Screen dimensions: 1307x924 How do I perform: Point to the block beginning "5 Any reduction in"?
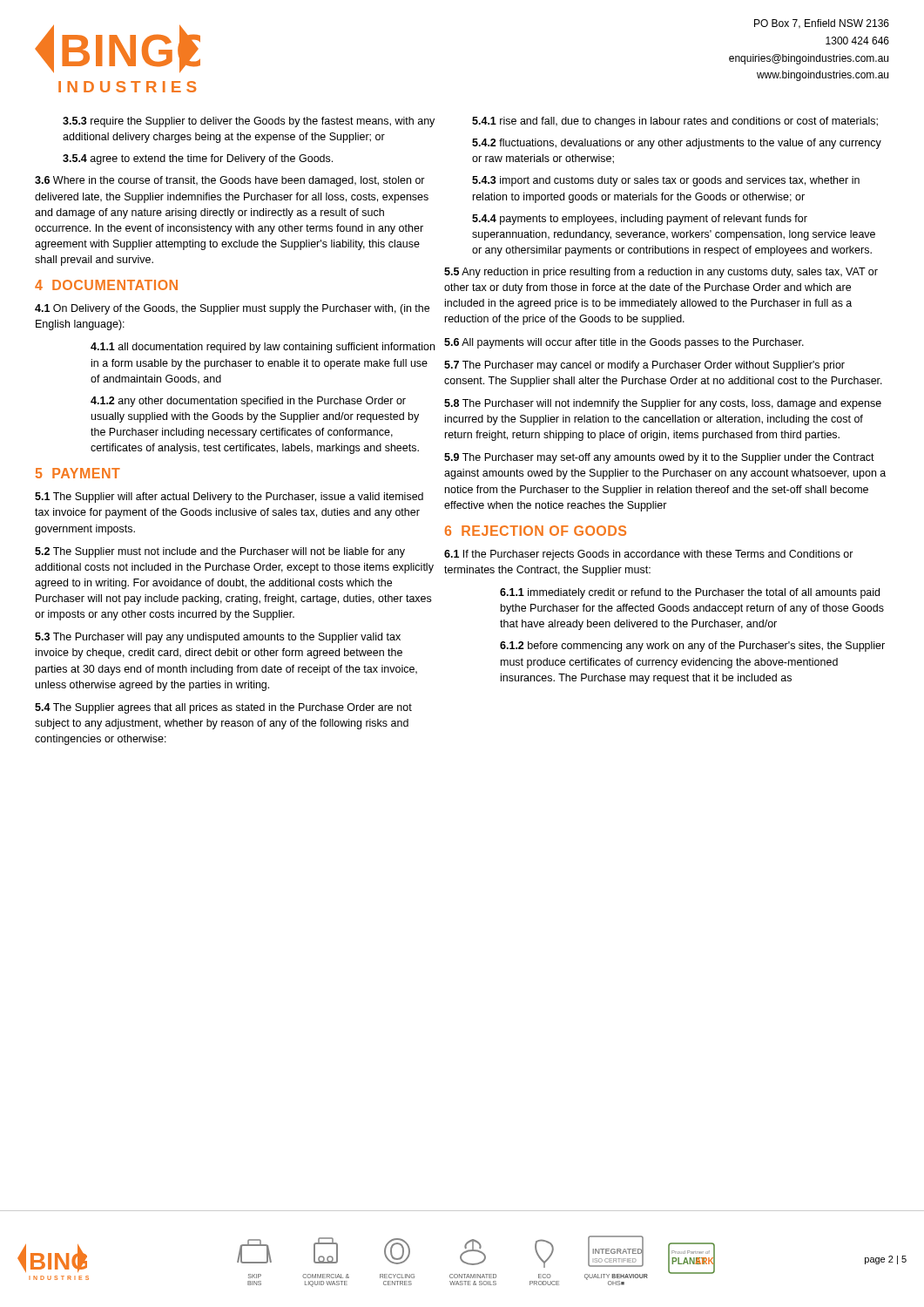click(x=661, y=296)
